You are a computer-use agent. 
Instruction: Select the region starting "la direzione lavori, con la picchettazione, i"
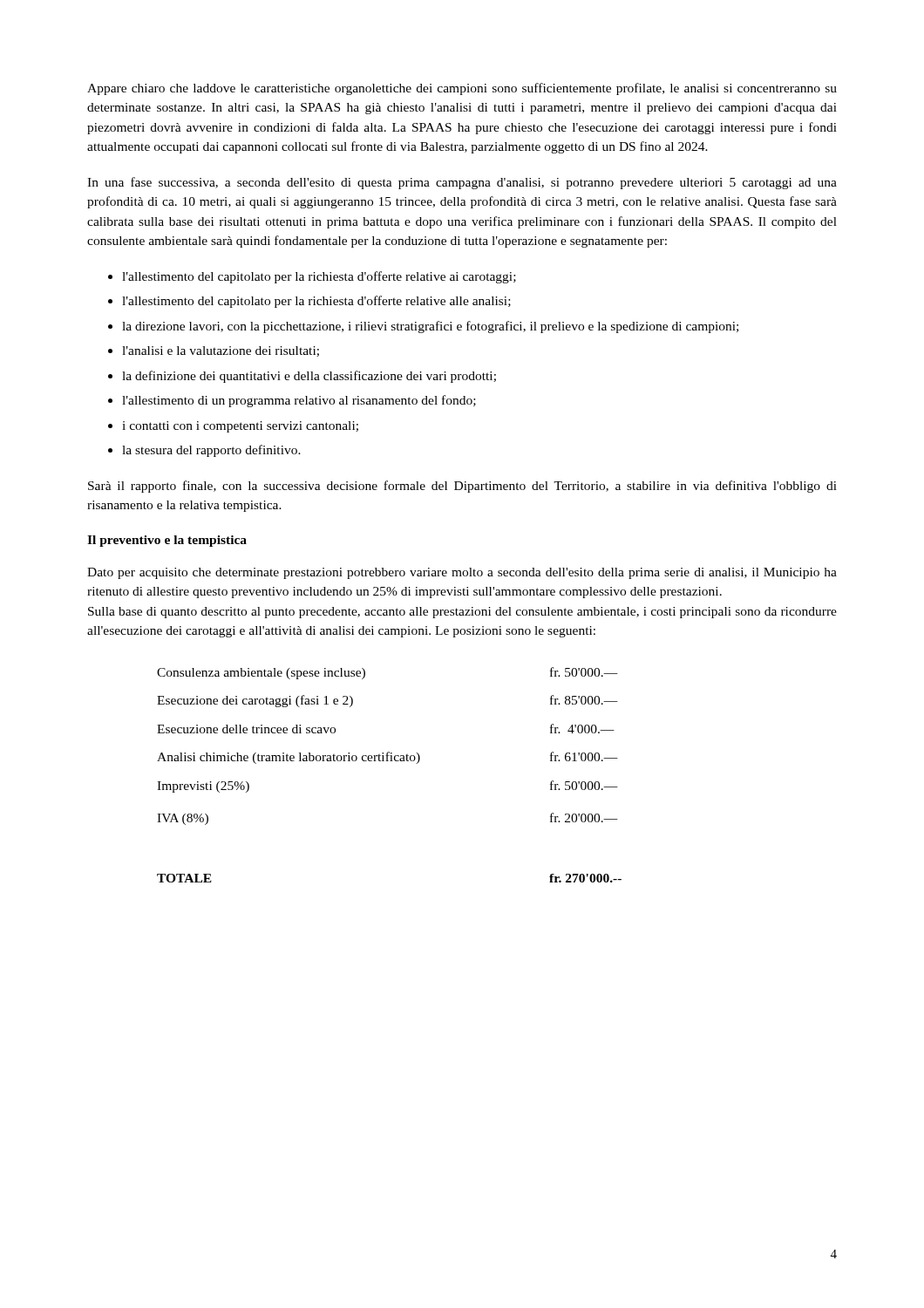[431, 325]
